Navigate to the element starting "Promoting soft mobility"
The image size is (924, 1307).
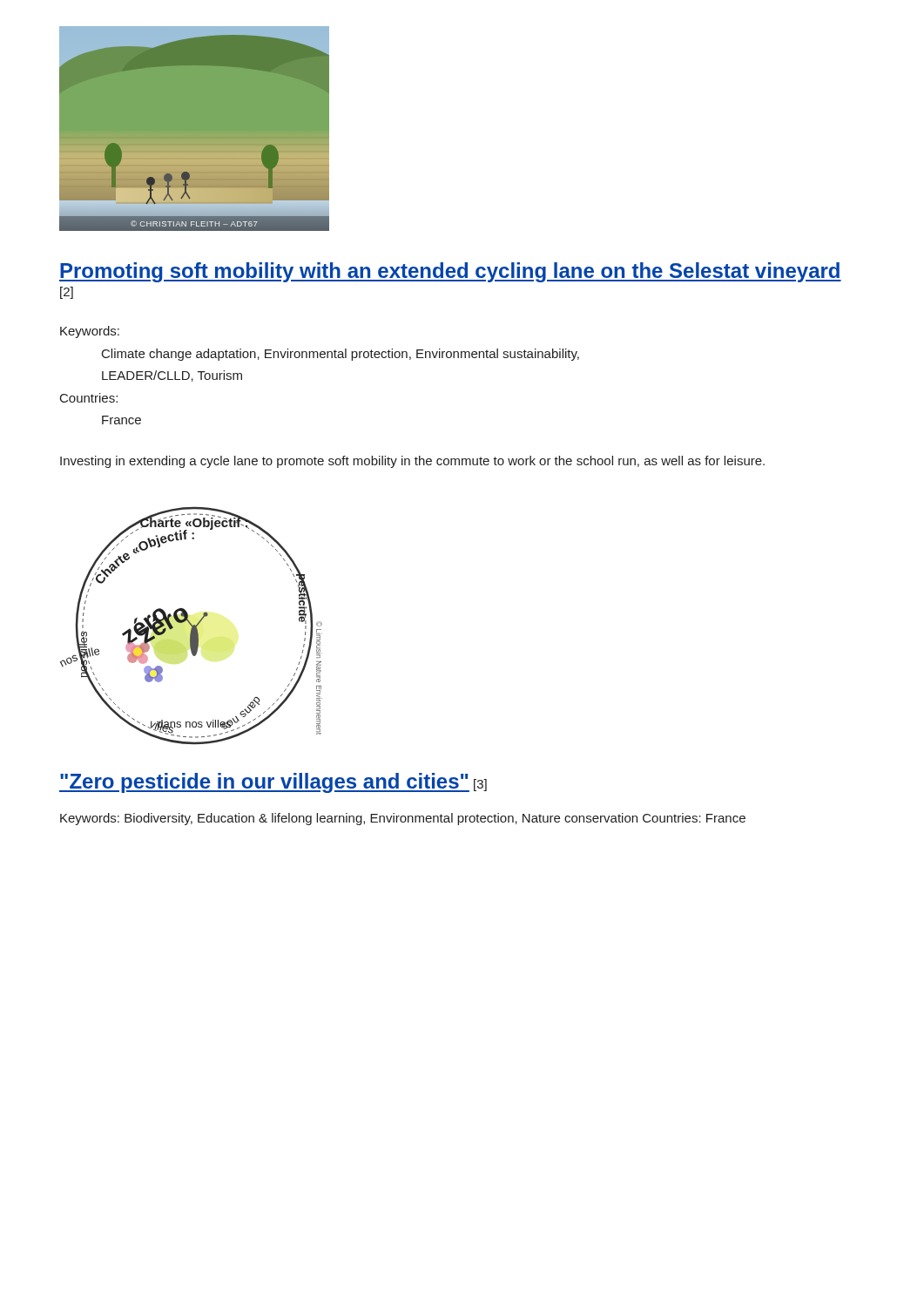[450, 279]
